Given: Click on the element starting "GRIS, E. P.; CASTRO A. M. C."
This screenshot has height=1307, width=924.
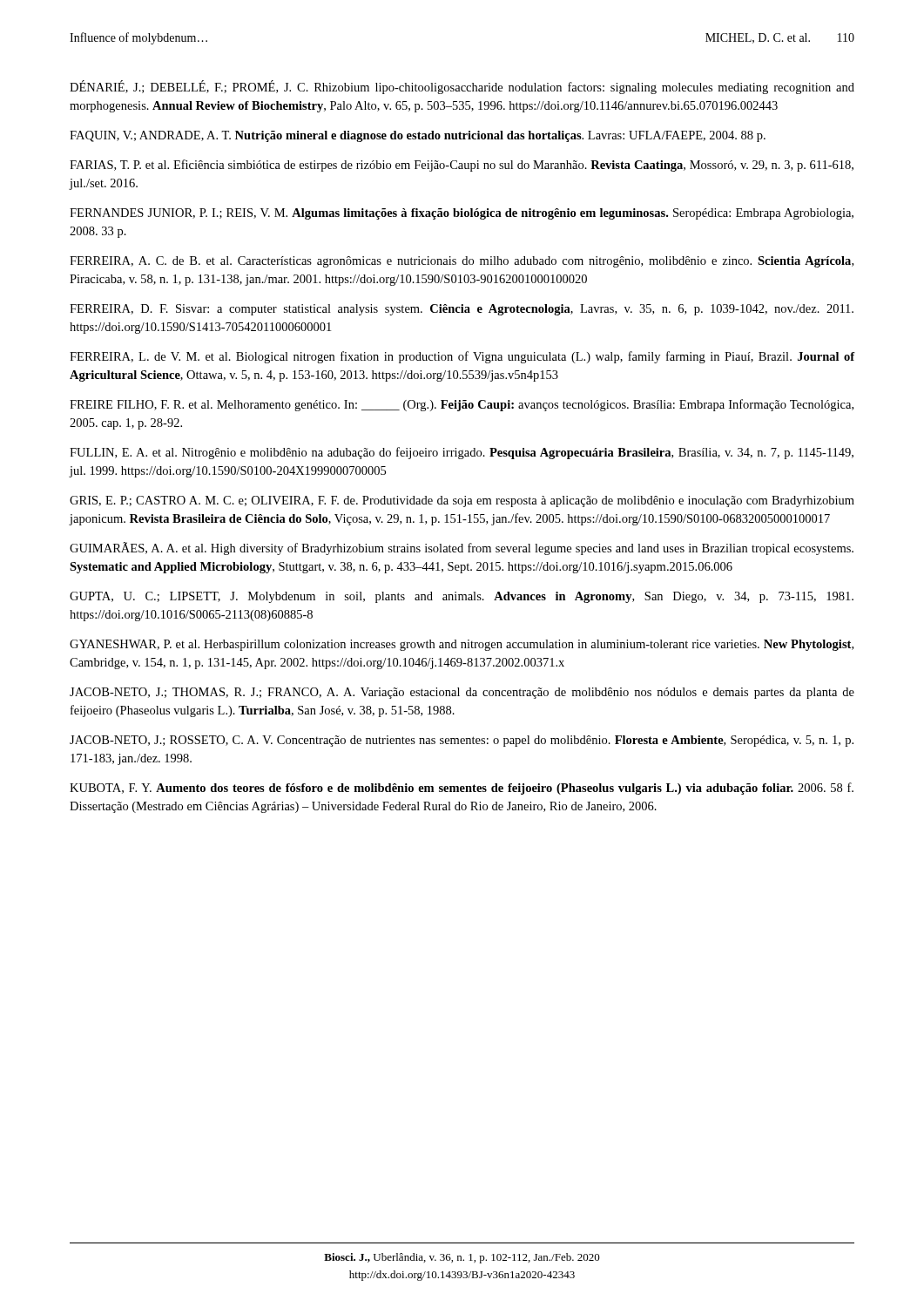Looking at the screenshot, I should (x=462, y=510).
